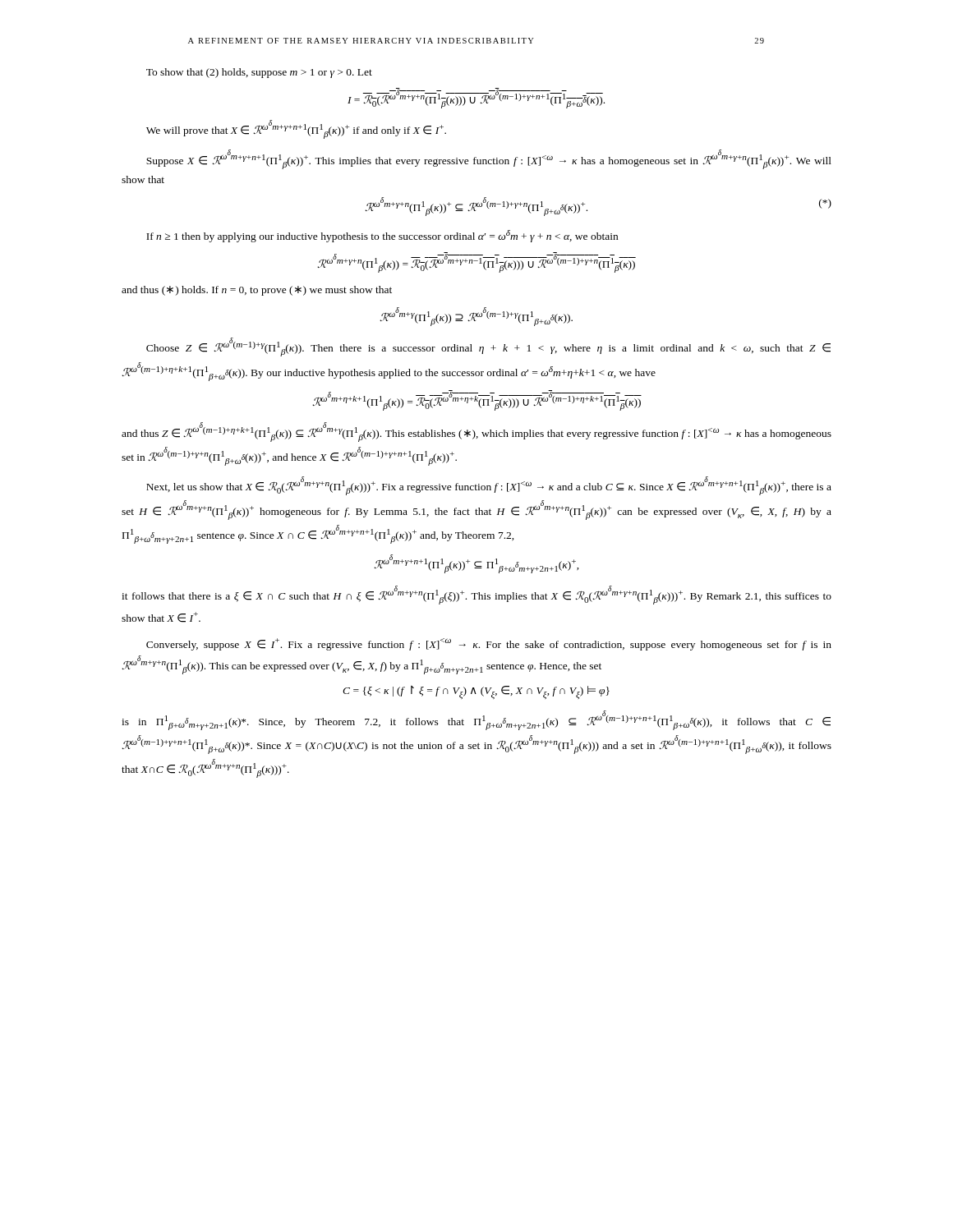Viewport: 953px width, 1232px height.
Task: Locate the text starting "C = {ξ < κ"
Action: (476, 692)
